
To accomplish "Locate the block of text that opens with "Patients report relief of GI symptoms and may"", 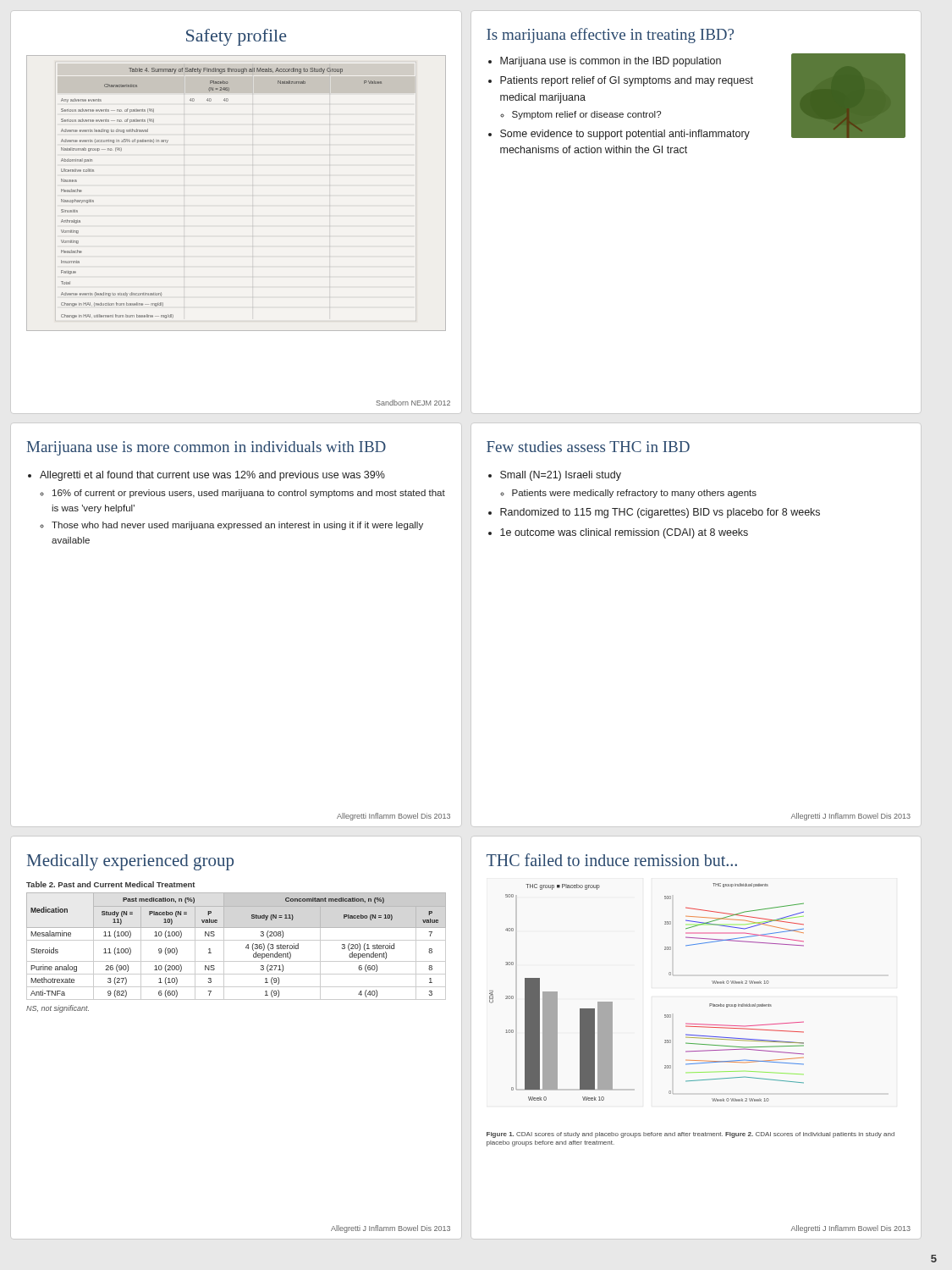I will click(703, 99).
